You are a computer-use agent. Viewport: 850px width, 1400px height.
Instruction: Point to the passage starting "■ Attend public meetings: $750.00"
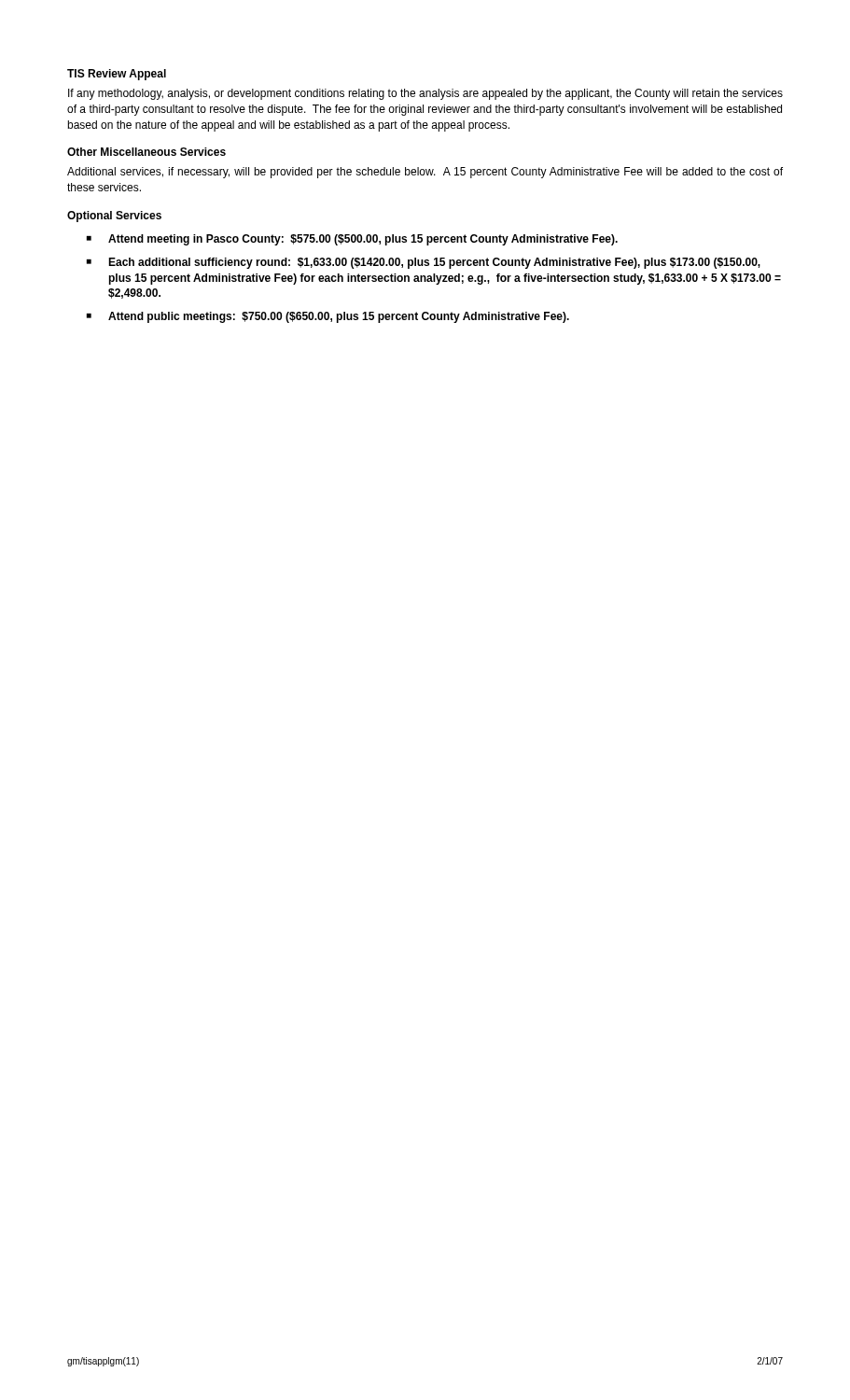pos(434,317)
